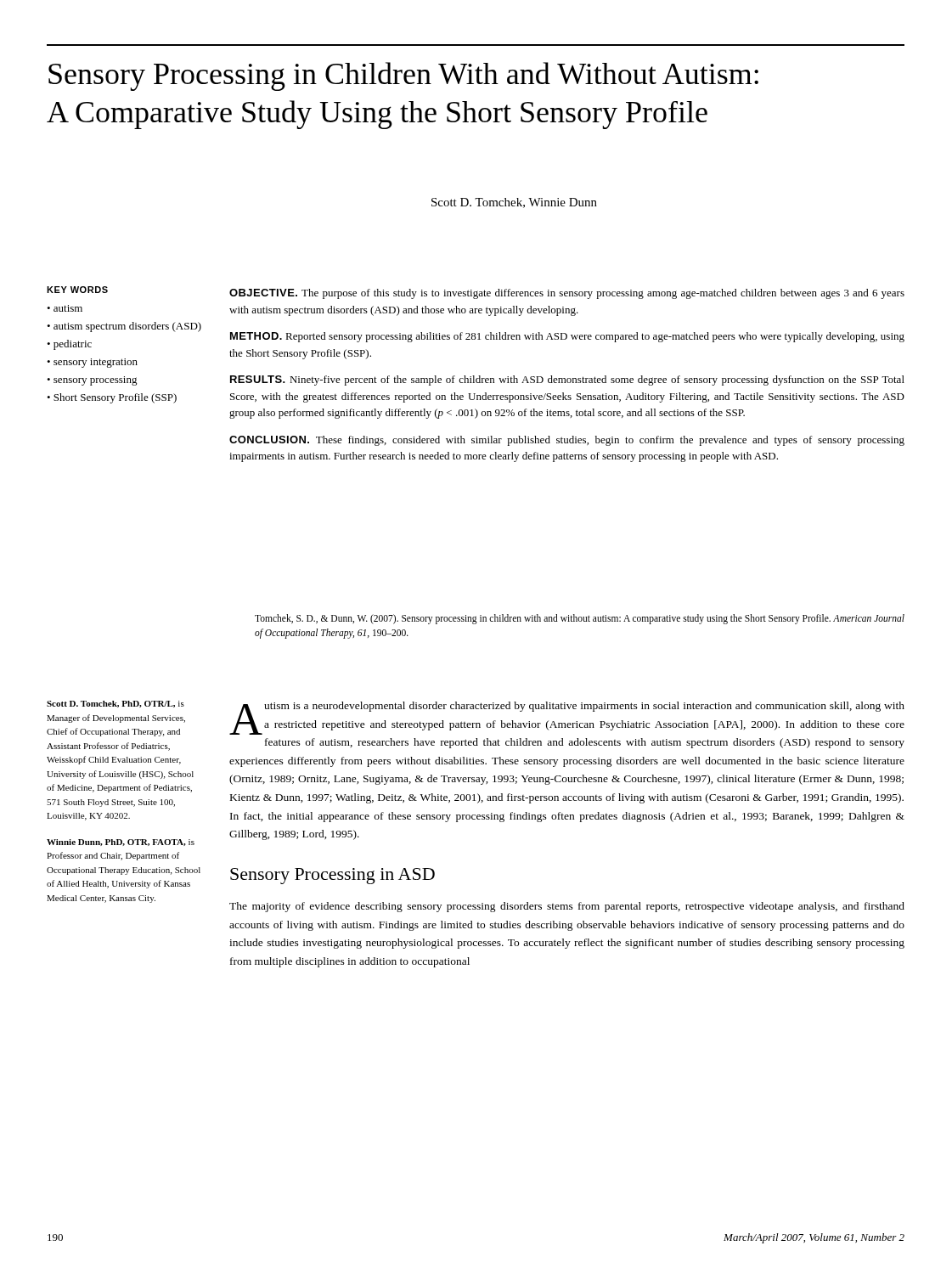This screenshot has height=1274, width=952.
Task: Locate the region starting "METHOD. Reported sensory processing"
Action: 567,344
